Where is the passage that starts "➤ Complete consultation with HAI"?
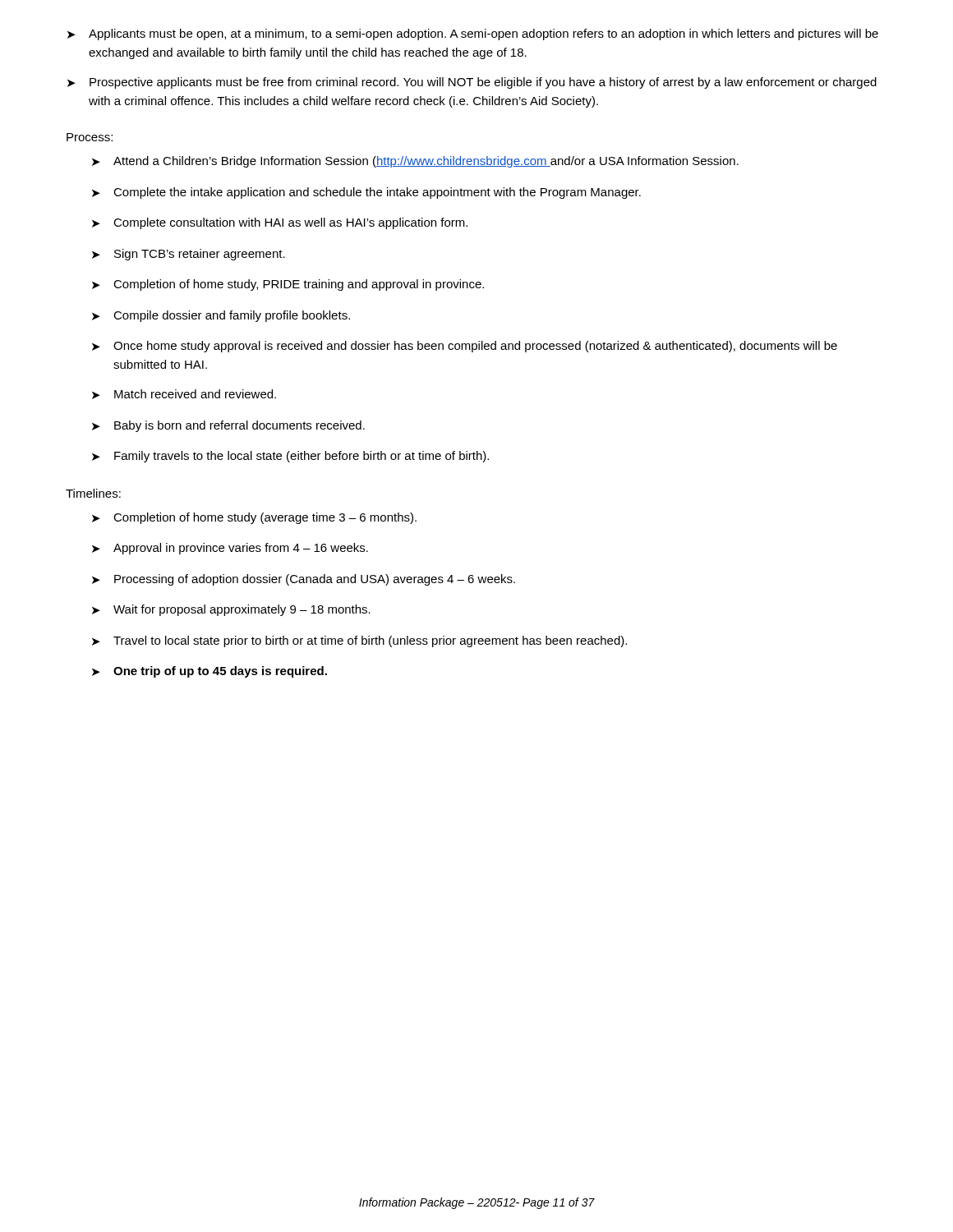Screen dimensions: 1232x953 (x=280, y=223)
